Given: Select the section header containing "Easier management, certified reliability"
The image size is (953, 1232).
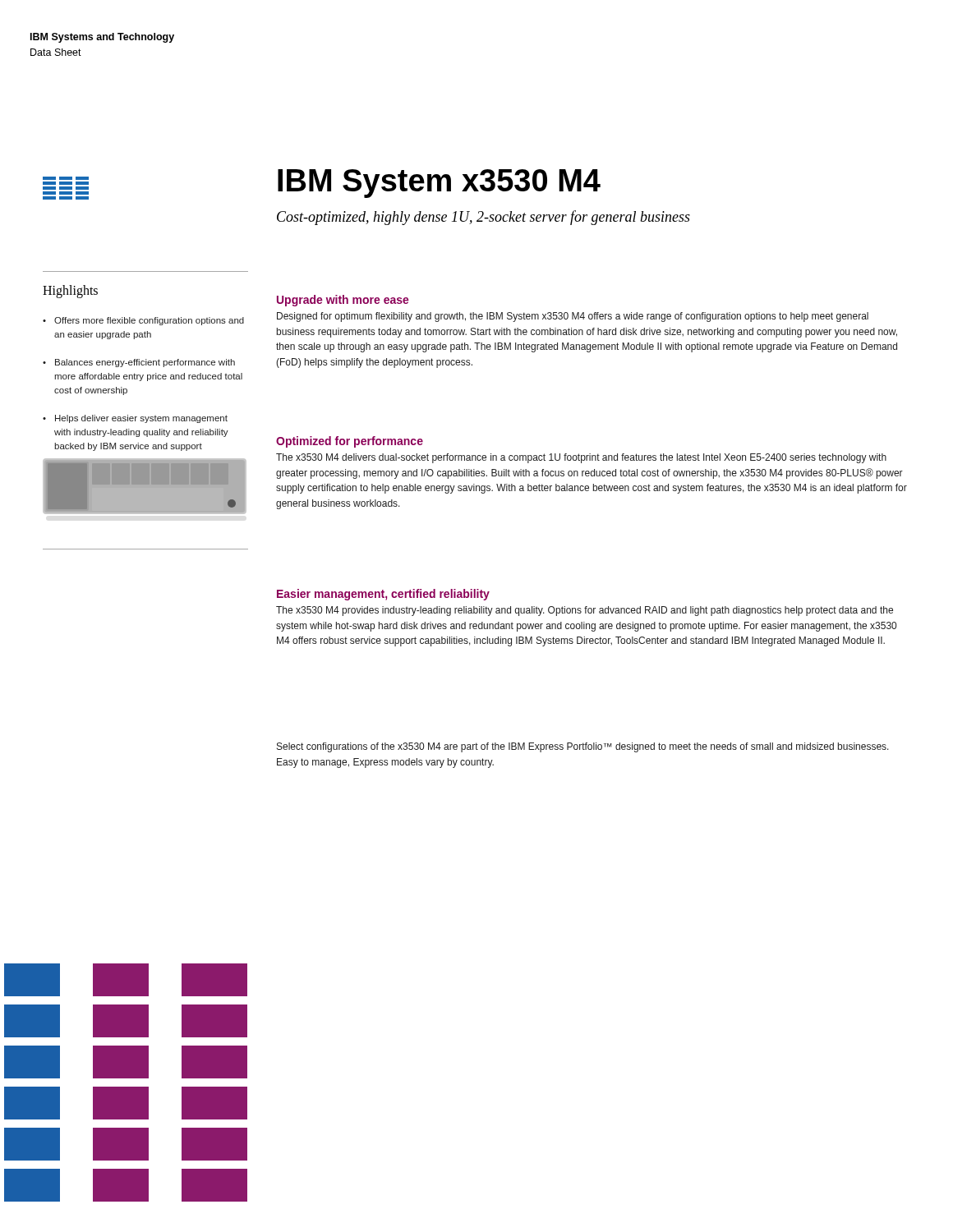Looking at the screenshot, I should (383, 594).
